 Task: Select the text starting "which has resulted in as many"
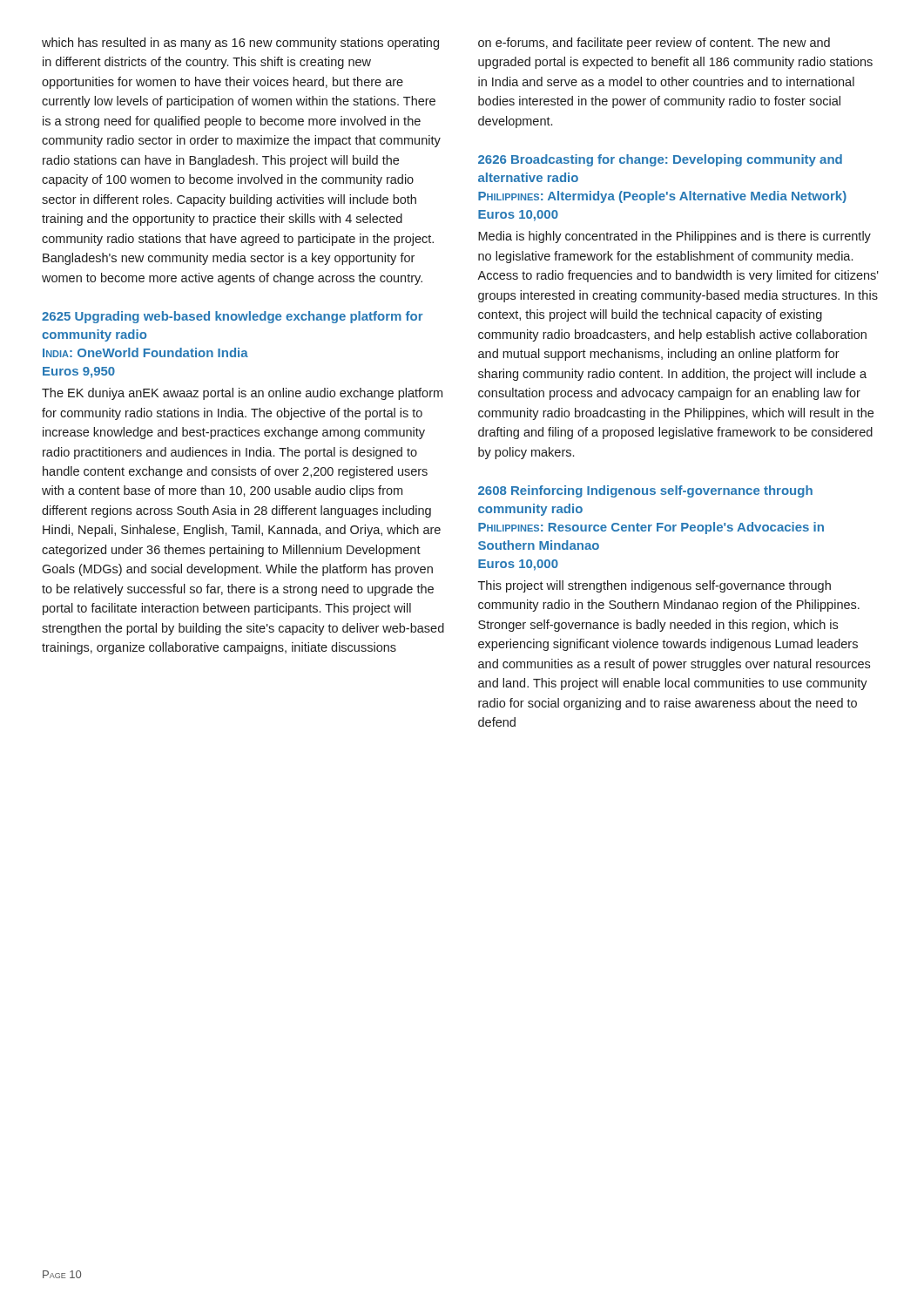pos(241,160)
